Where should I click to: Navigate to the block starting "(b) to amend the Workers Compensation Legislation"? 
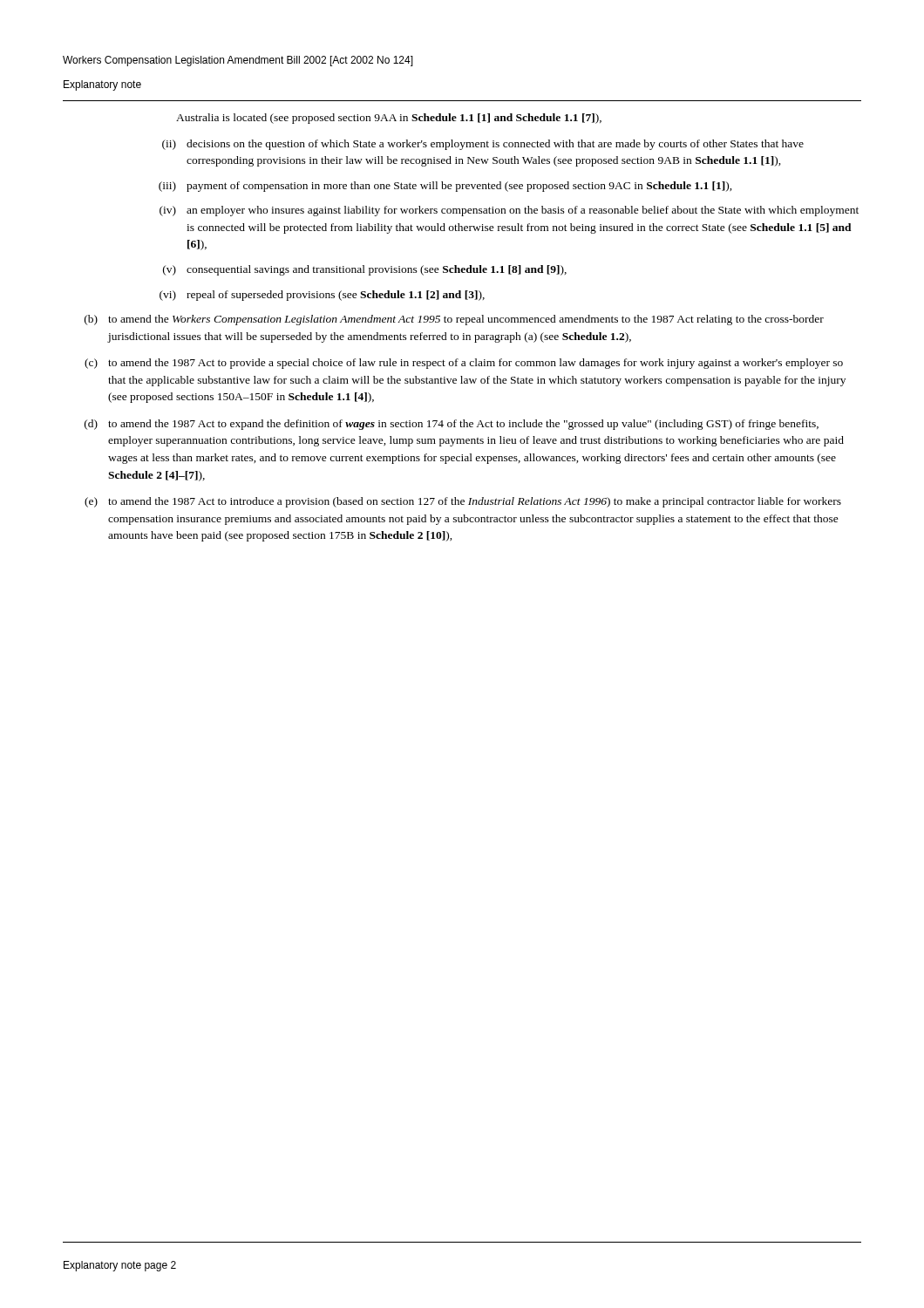[462, 328]
